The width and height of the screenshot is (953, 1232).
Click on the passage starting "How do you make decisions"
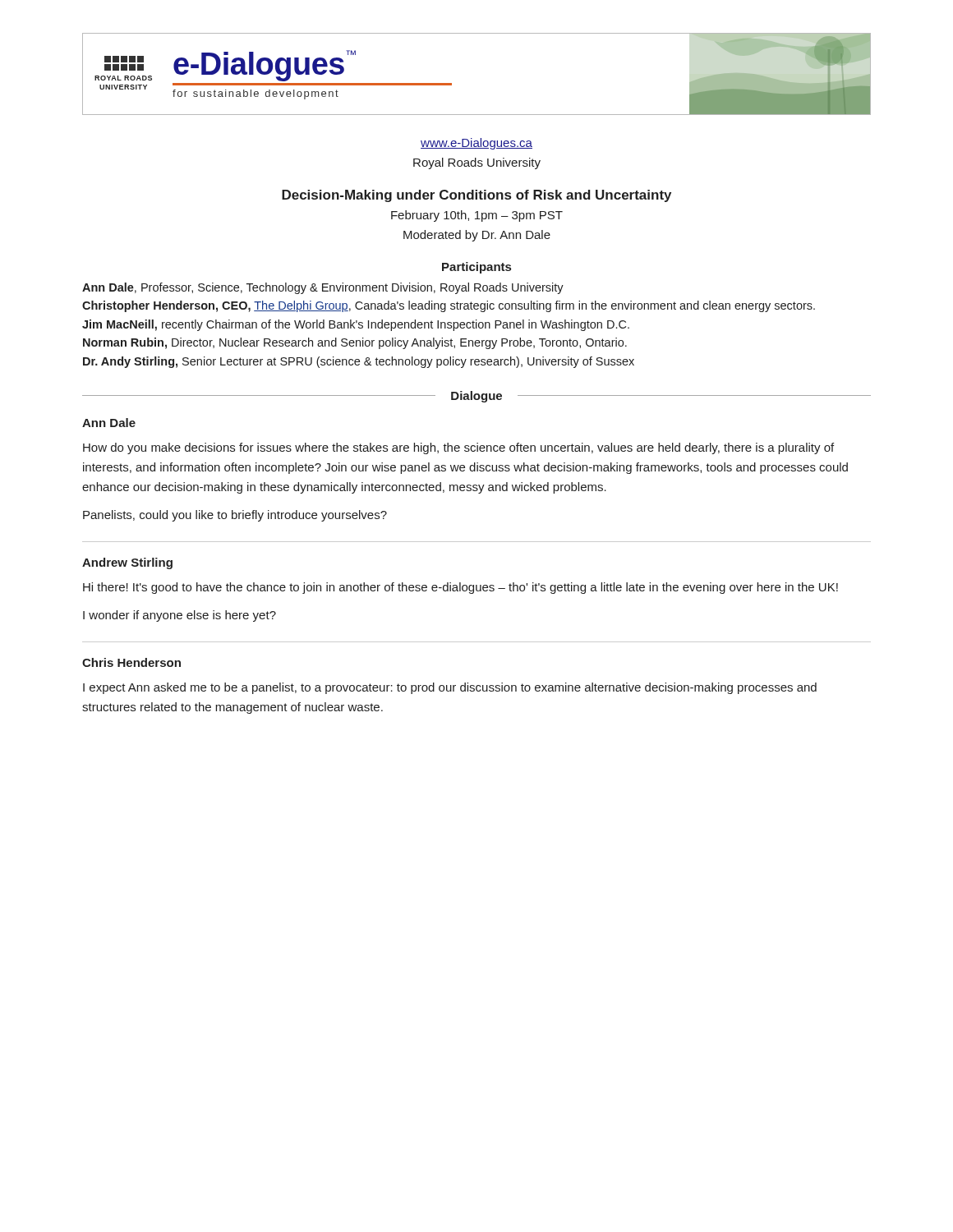(x=465, y=467)
